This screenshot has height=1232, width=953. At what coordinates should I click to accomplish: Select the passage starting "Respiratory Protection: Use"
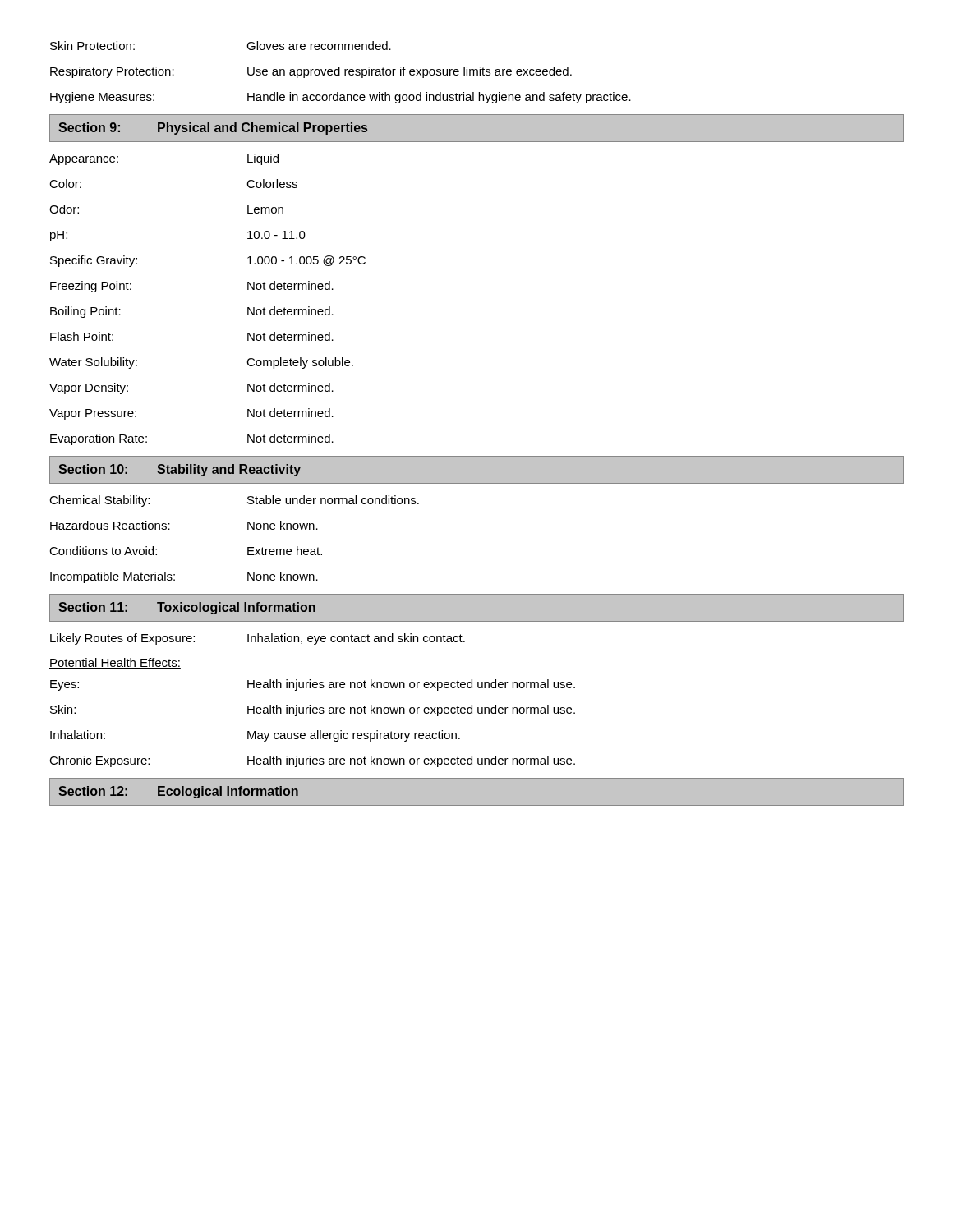pos(476,71)
